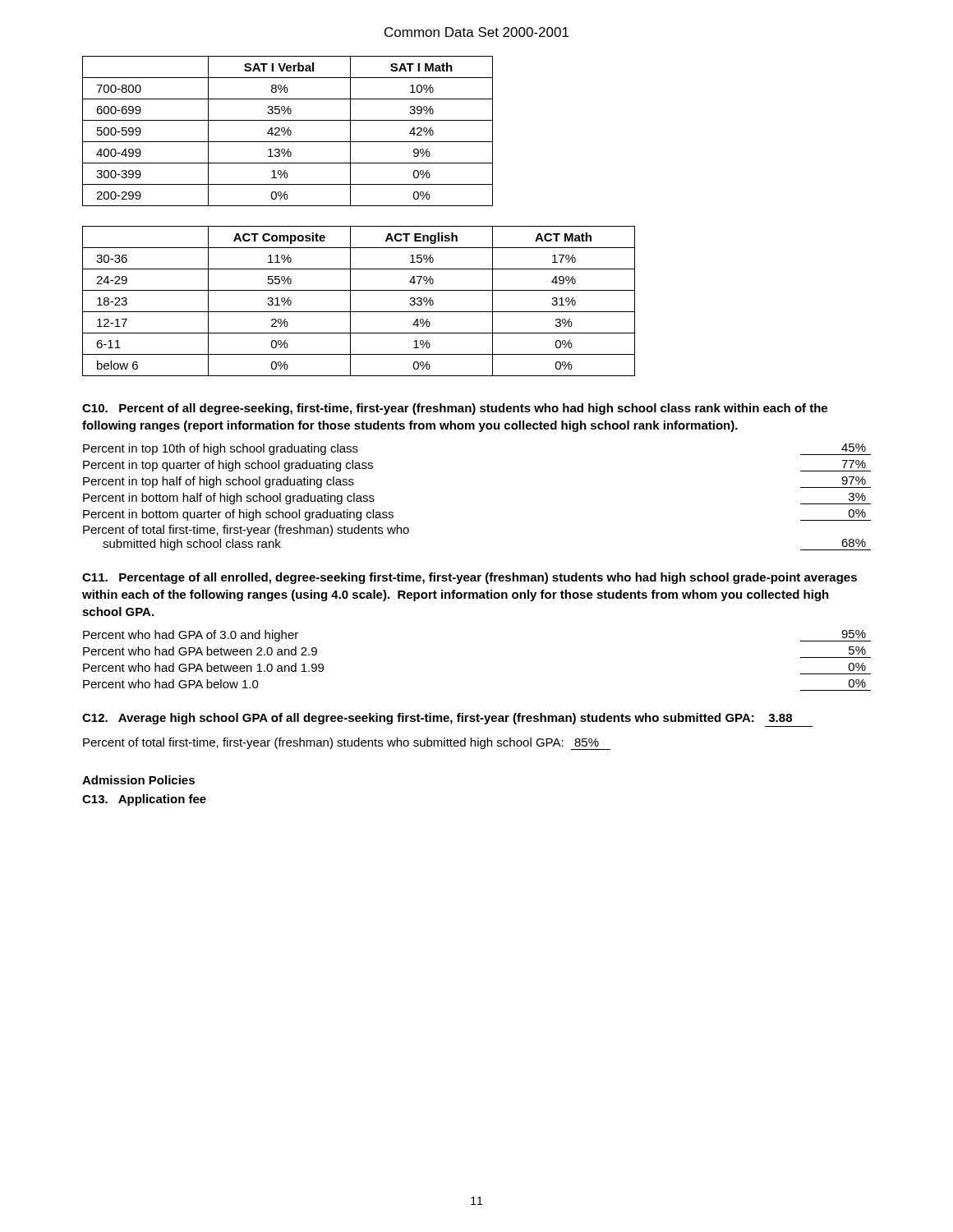Select the text block with the text "Percent in top half"
Viewport: 953px width, 1232px height.
(x=217, y=481)
